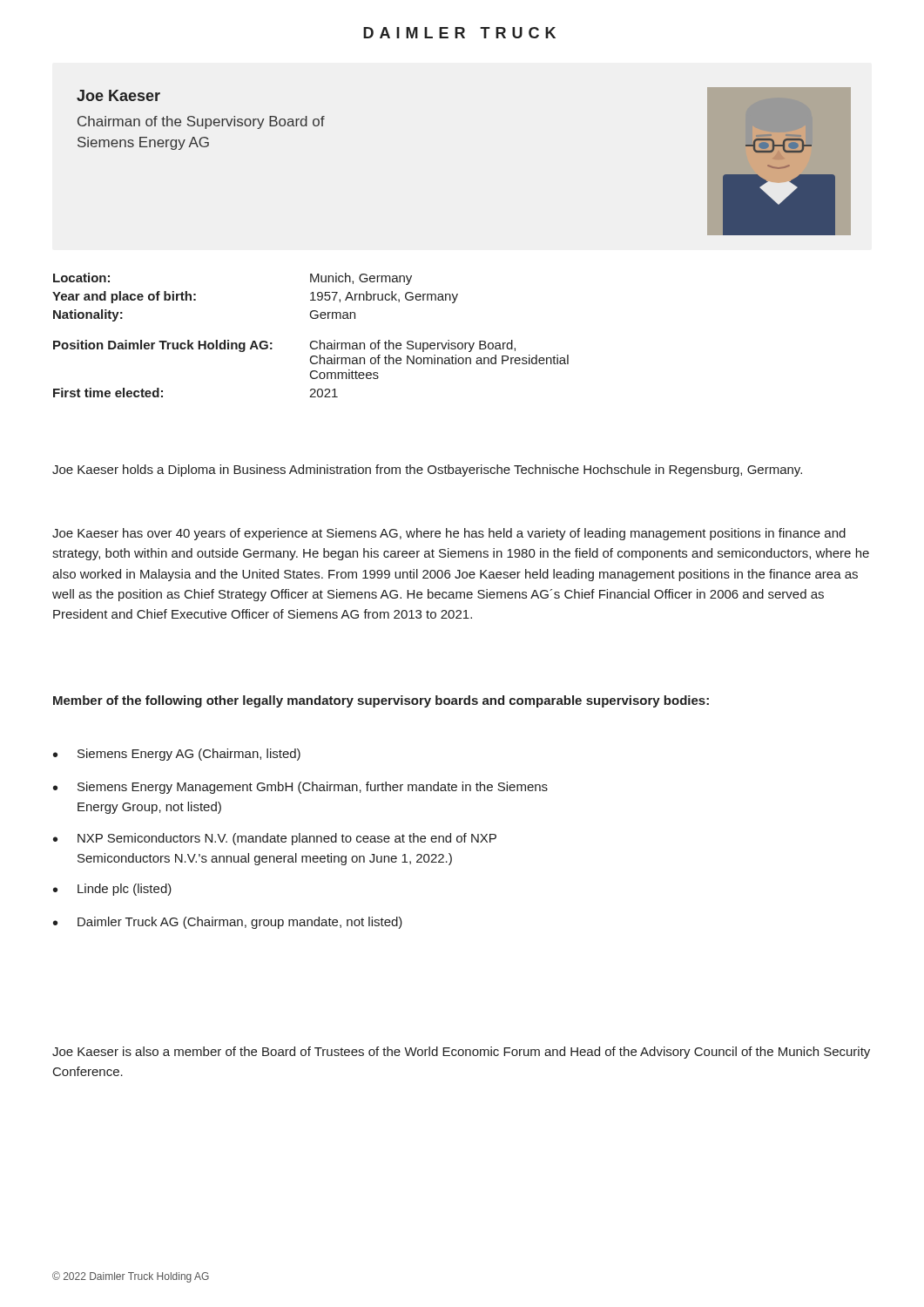This screenshot has width=924, height=1307.
Task: Click on the title that says "Joe Kaeser Chairman of the"
Action: pos(118,95)
